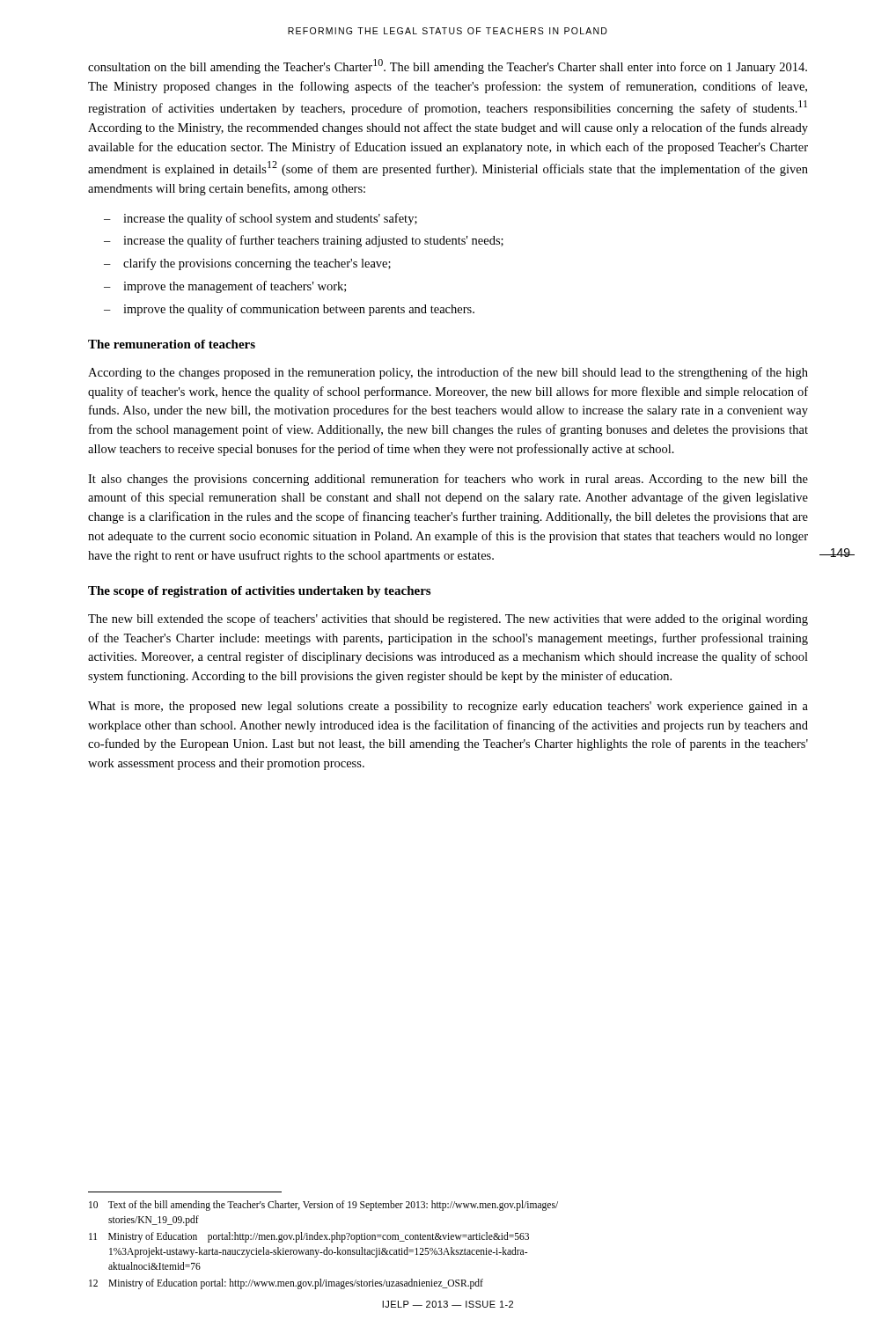Point to the block starting "The scope of registration of activities"
The height and width of the screenshot is (1320, 896).
coord(259,591)
